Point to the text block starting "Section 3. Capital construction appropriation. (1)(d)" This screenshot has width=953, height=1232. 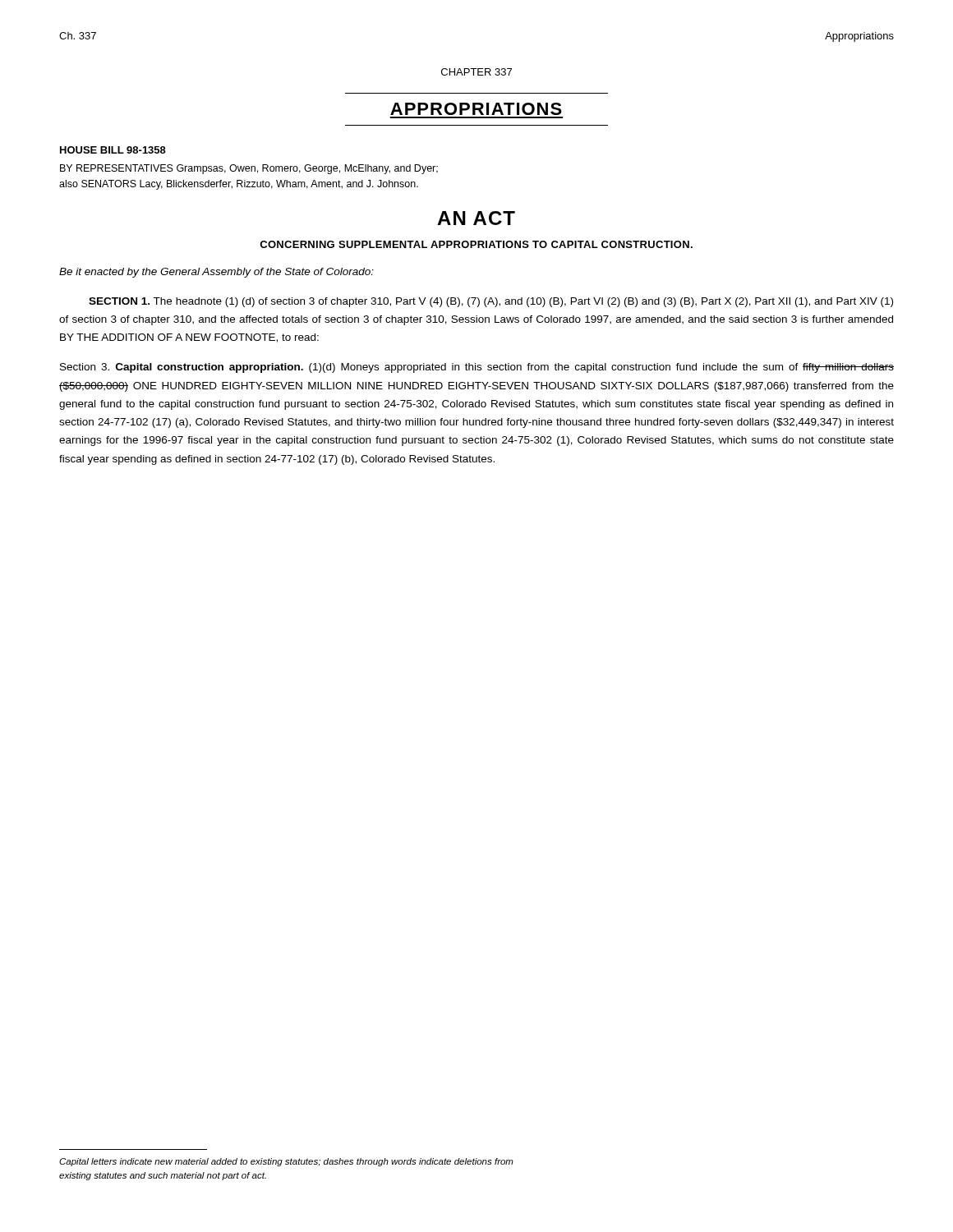point(476,413)
